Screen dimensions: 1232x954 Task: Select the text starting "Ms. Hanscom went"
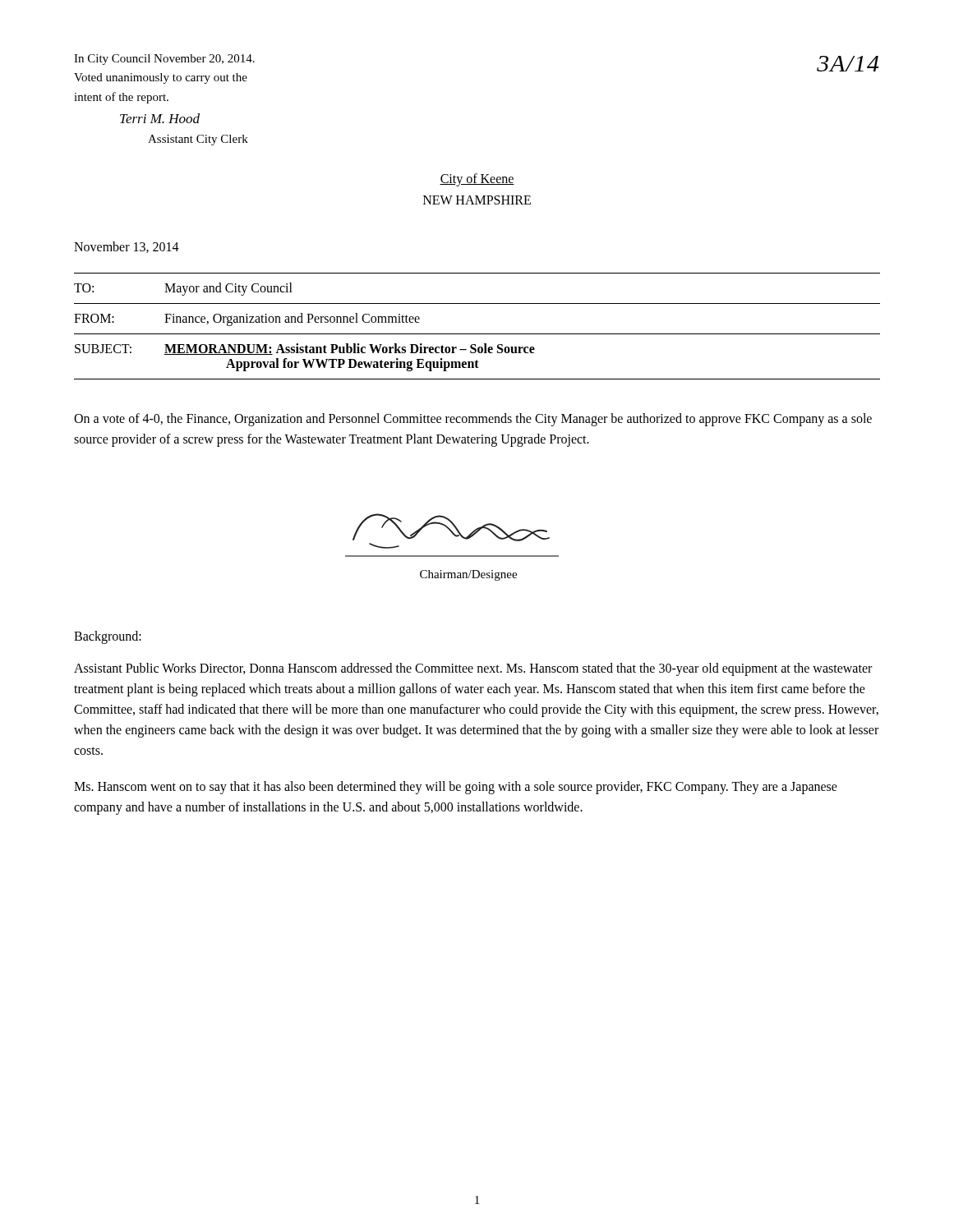tap(456, 797)
